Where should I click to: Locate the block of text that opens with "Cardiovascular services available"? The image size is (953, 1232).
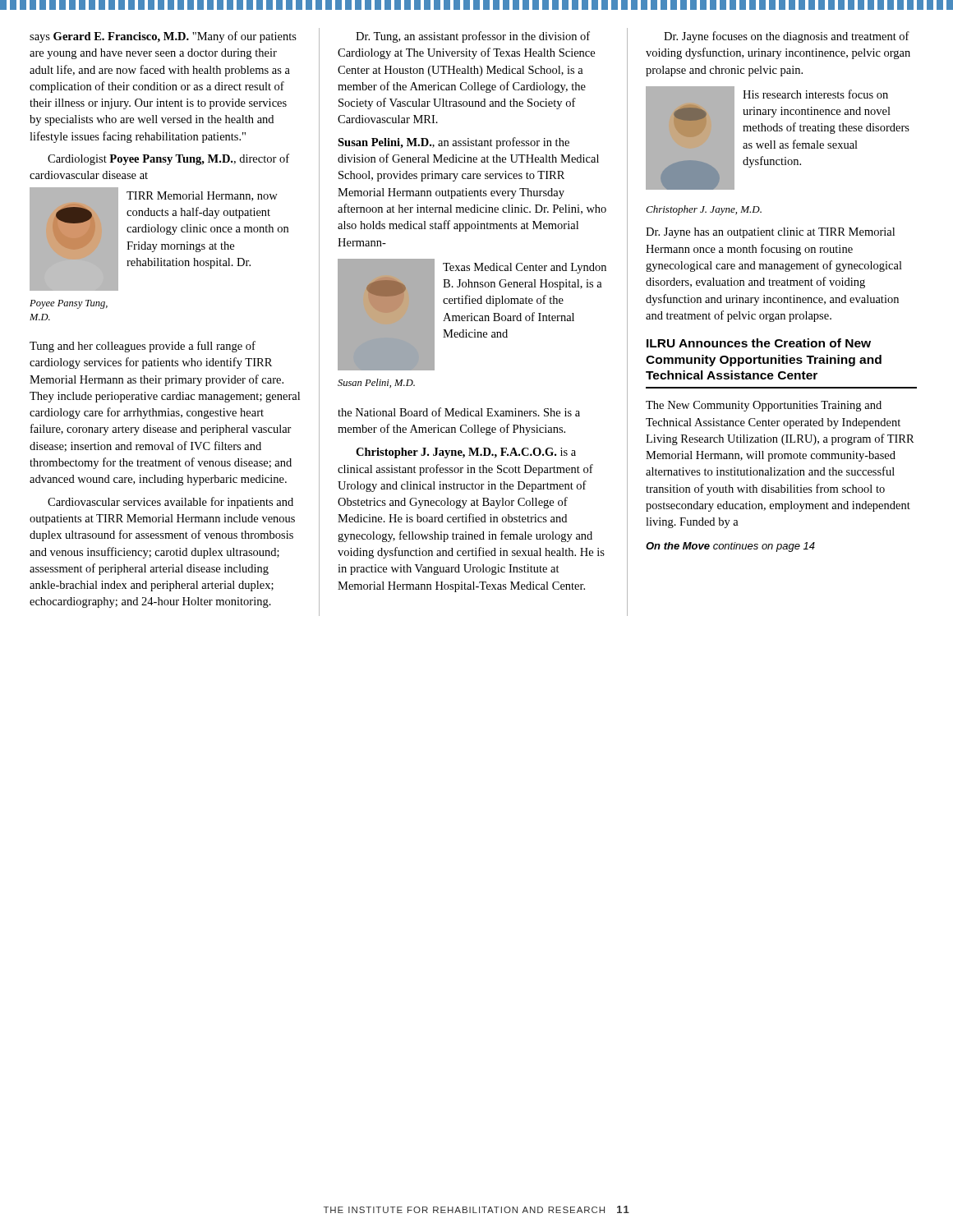pyautogui.click(x=165, y=552)
